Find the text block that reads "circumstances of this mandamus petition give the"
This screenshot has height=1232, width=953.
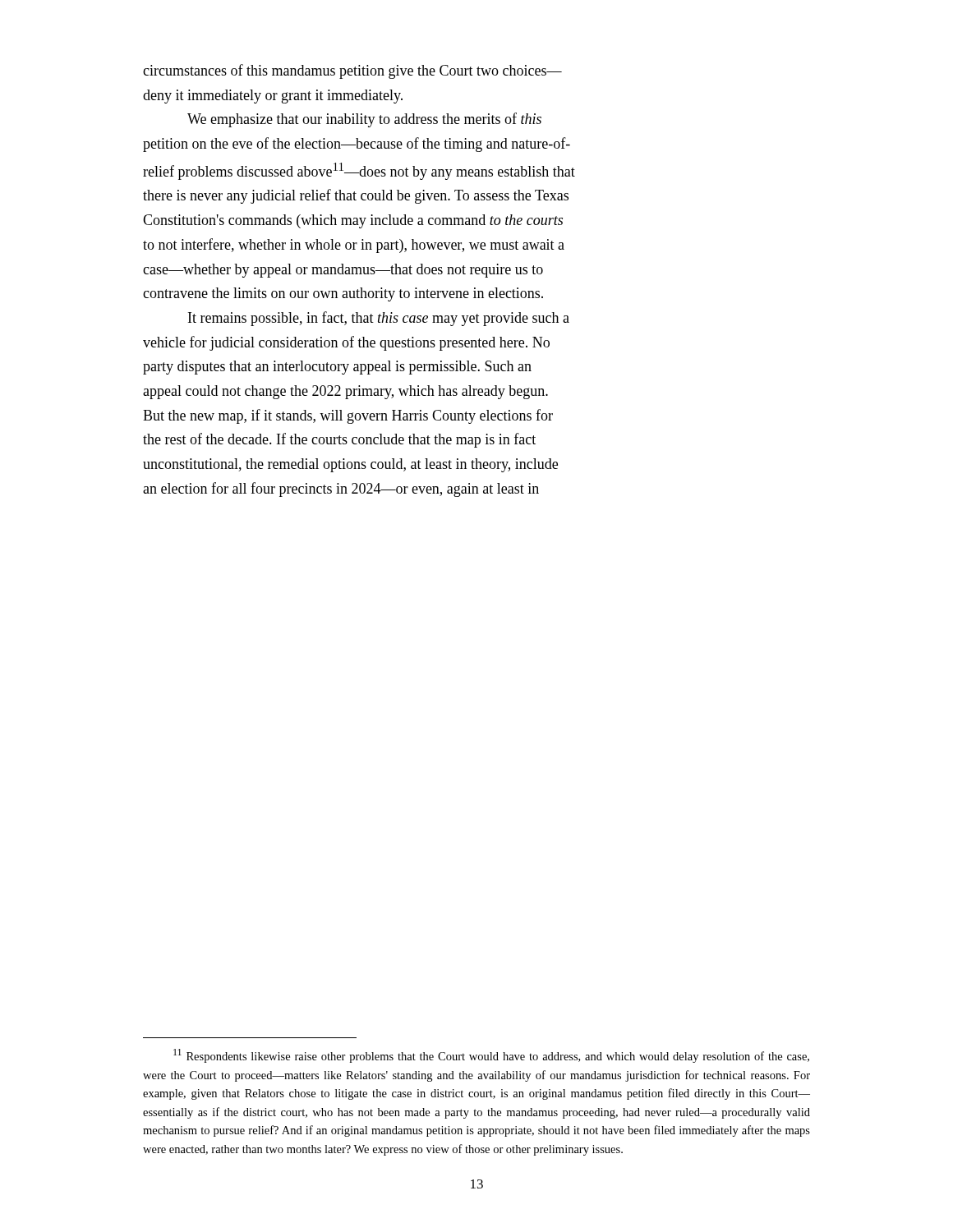point(476,280)
